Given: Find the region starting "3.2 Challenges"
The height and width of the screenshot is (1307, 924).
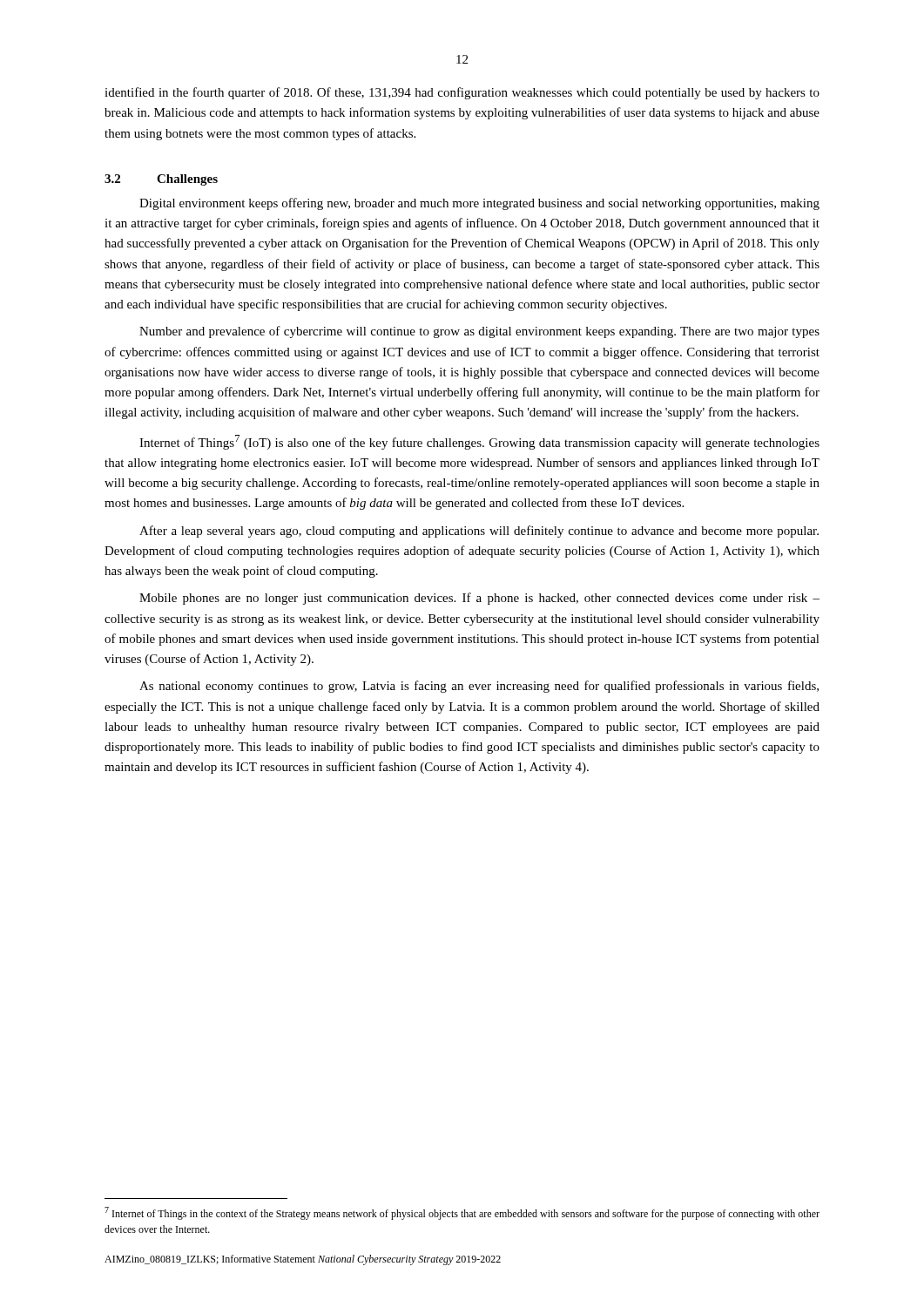Looking at the screenshot, I should point(161,179).
